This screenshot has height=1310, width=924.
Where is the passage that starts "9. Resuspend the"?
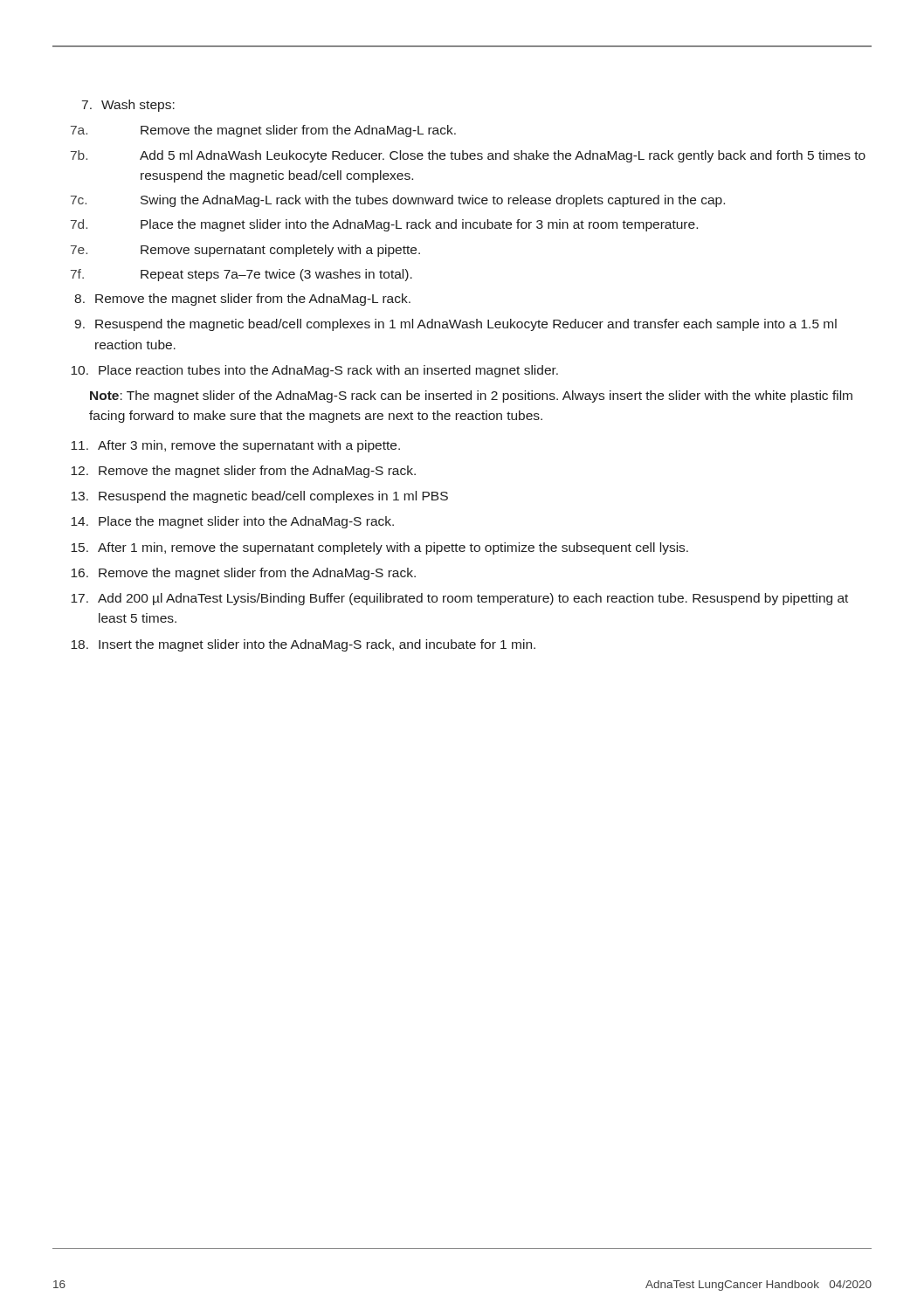[462, 334]
